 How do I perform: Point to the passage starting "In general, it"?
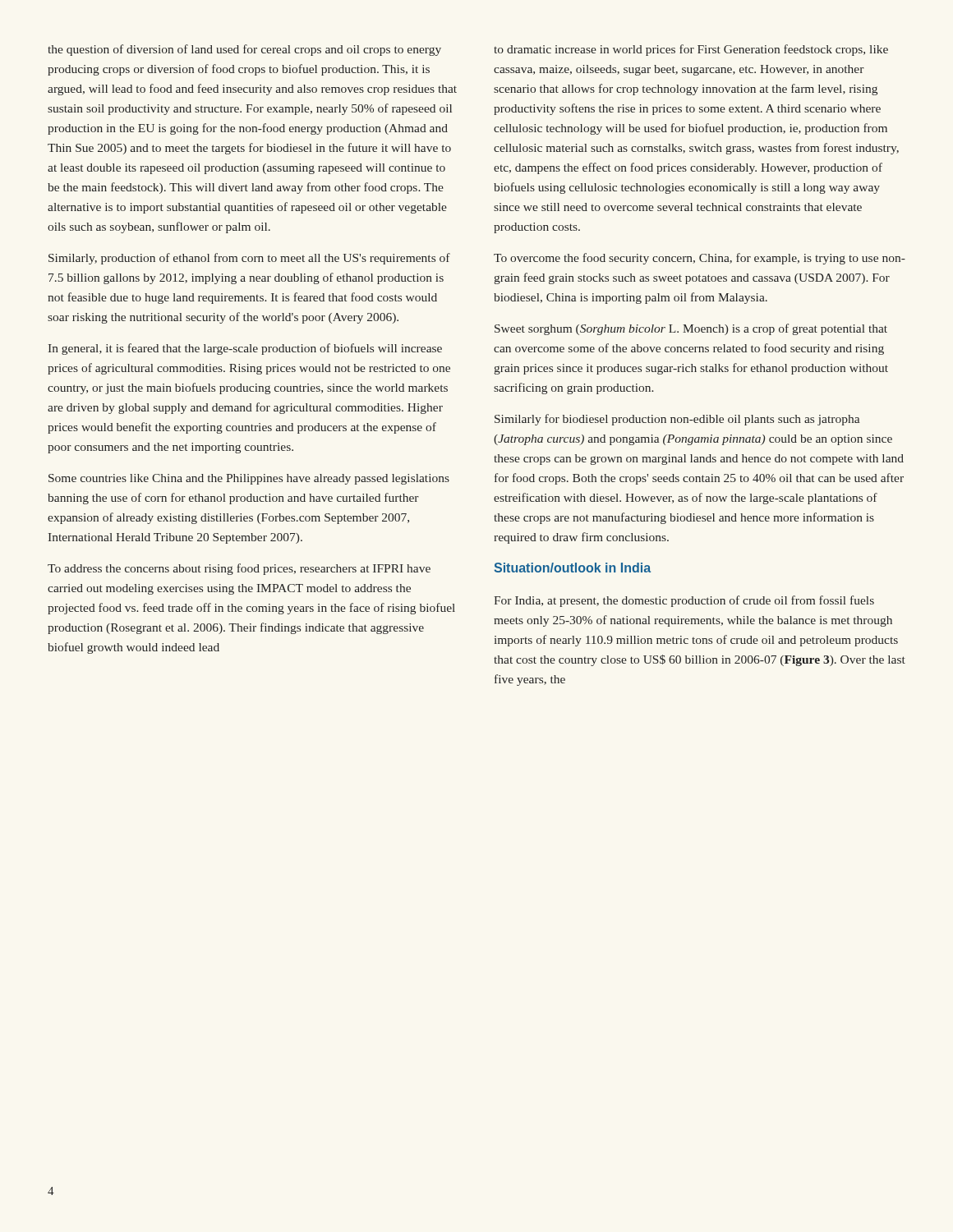pyautogui.click(x=253, y=398)
